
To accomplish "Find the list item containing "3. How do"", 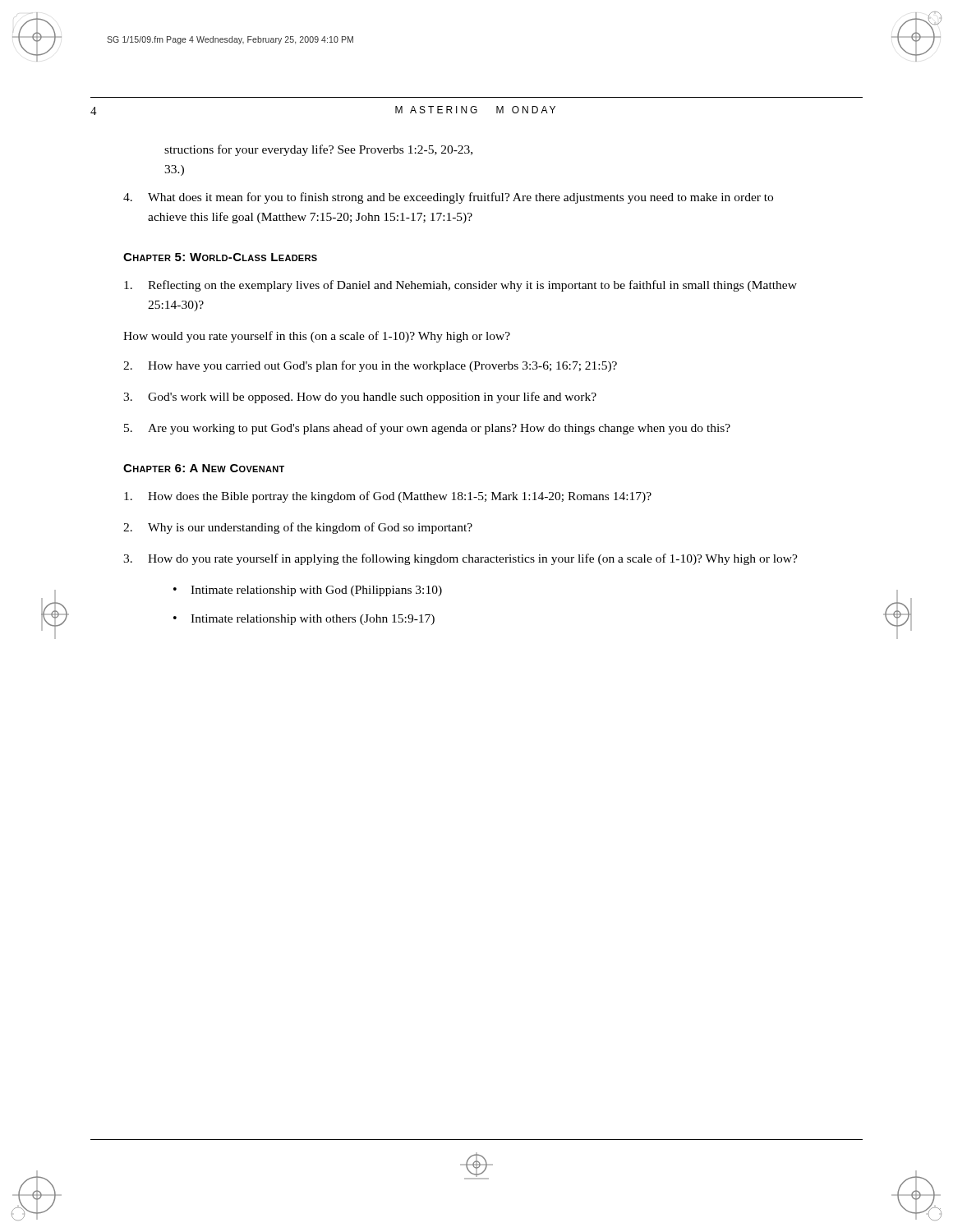I will point(468,559).
